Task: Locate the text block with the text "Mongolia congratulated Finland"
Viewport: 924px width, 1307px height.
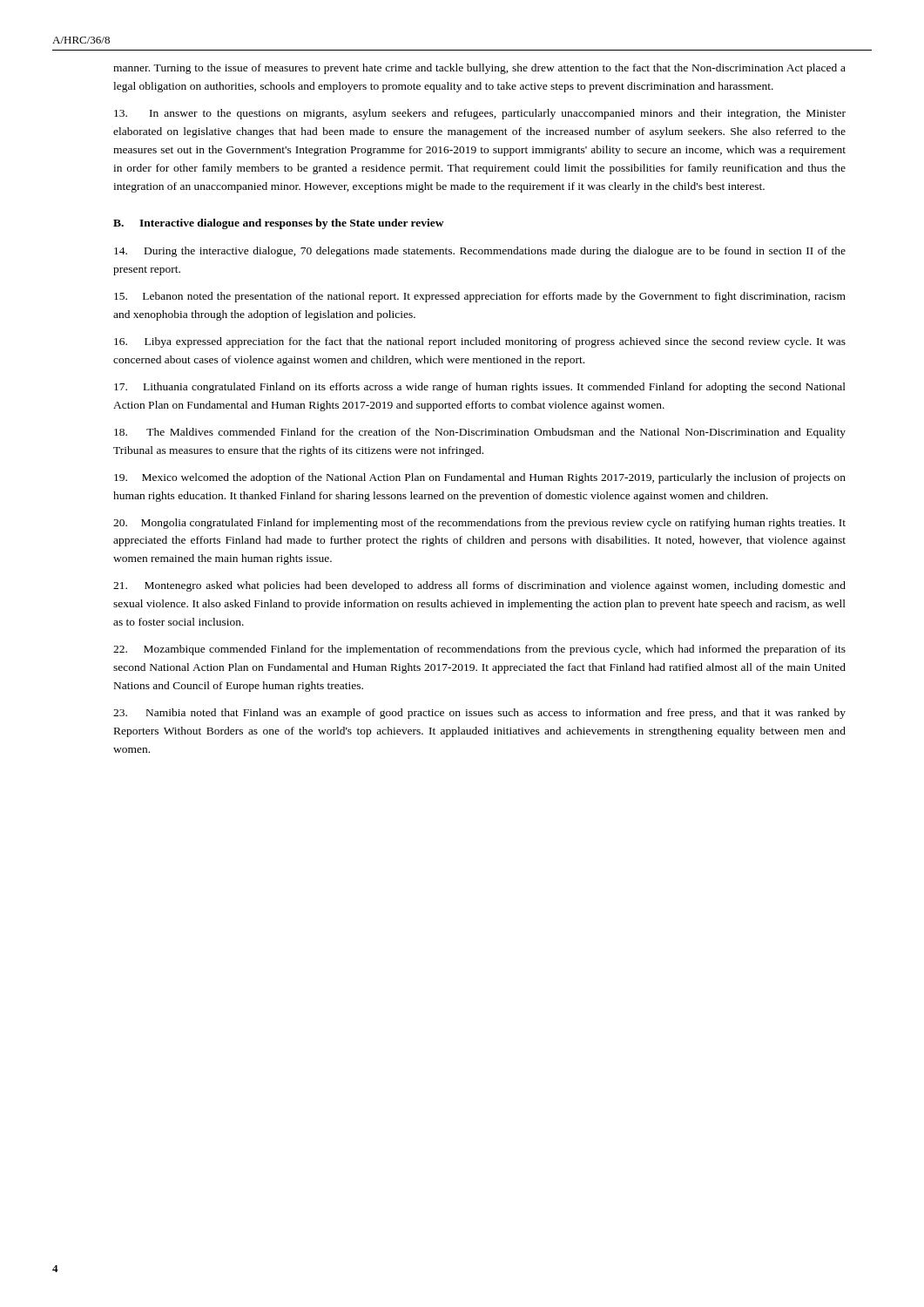Action: [x=479, y=540]
